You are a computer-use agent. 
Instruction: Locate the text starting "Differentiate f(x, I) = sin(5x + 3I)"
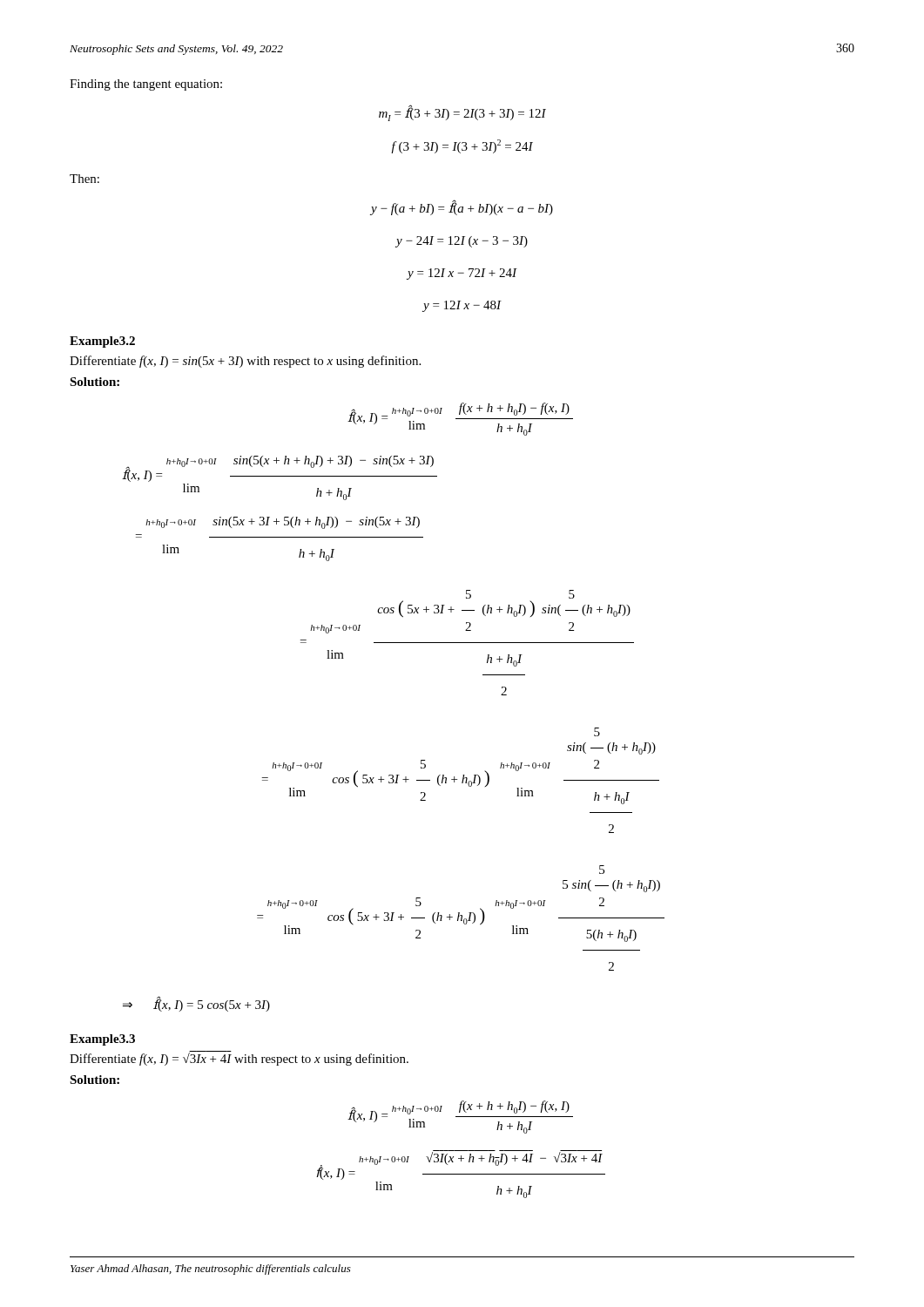[x=246, y=371]
